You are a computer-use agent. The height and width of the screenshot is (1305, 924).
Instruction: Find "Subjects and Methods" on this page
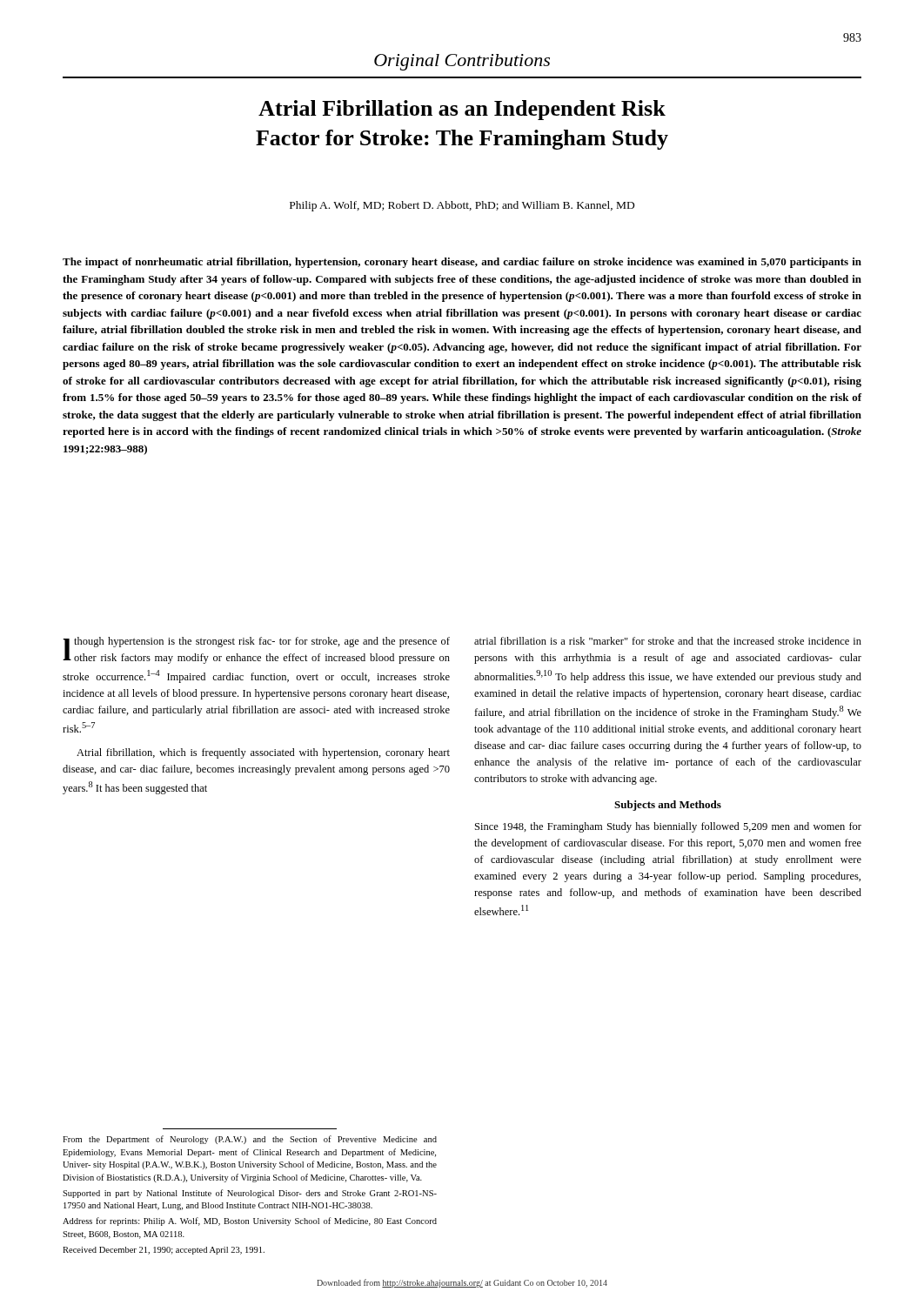coord(668,805)
